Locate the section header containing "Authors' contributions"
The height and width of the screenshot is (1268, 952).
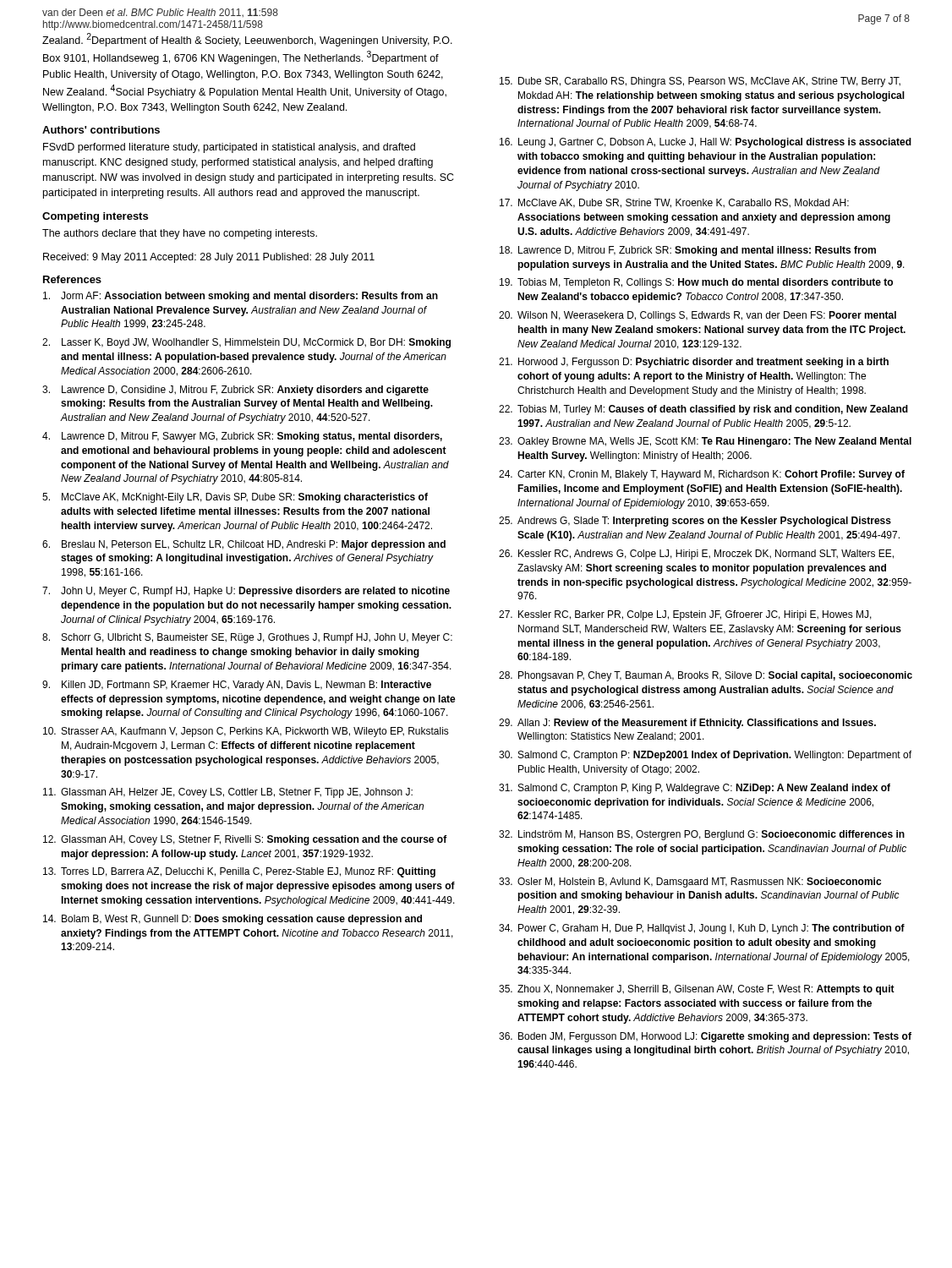[101, 130]
